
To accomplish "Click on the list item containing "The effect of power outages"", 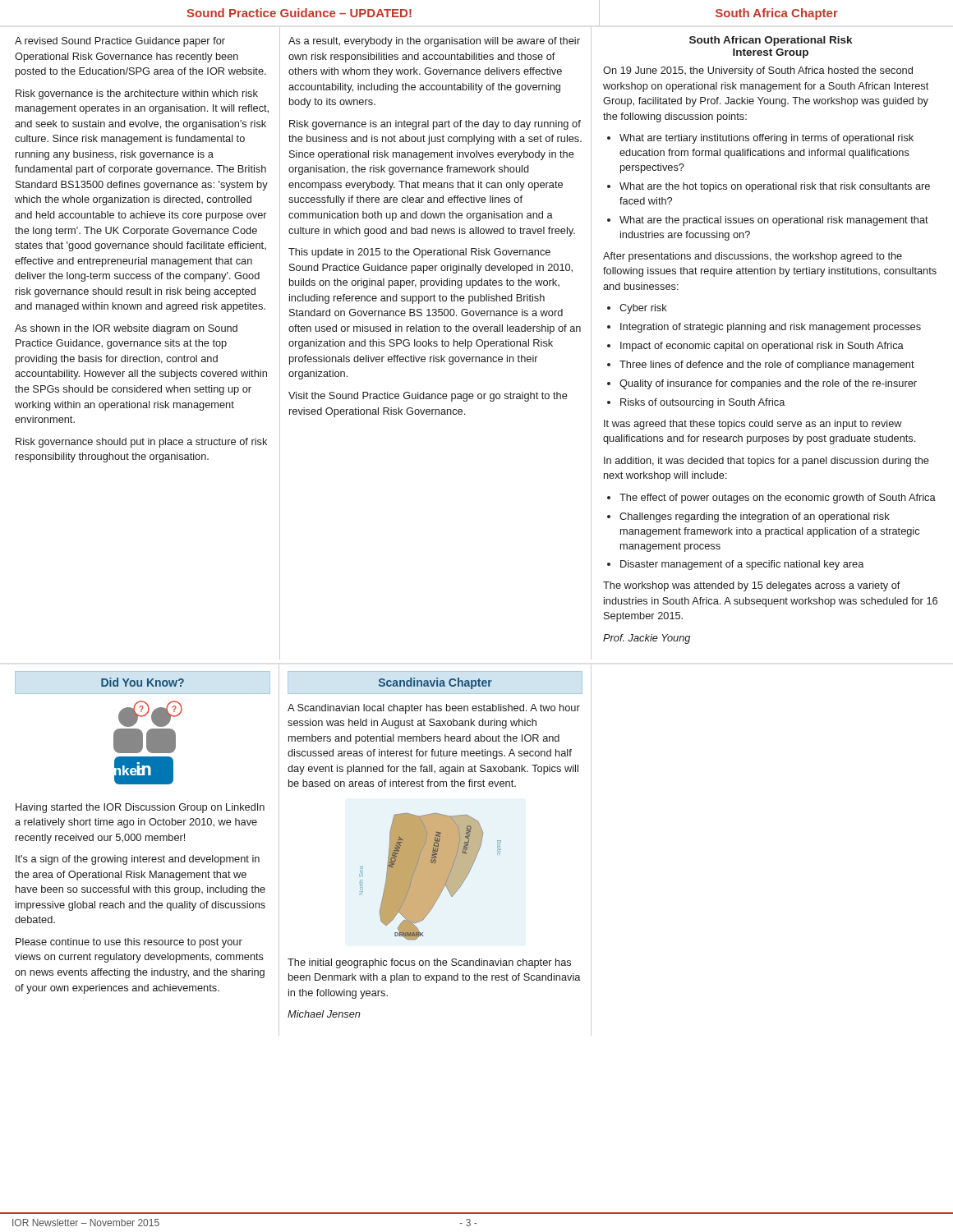I will pos(777,497).
